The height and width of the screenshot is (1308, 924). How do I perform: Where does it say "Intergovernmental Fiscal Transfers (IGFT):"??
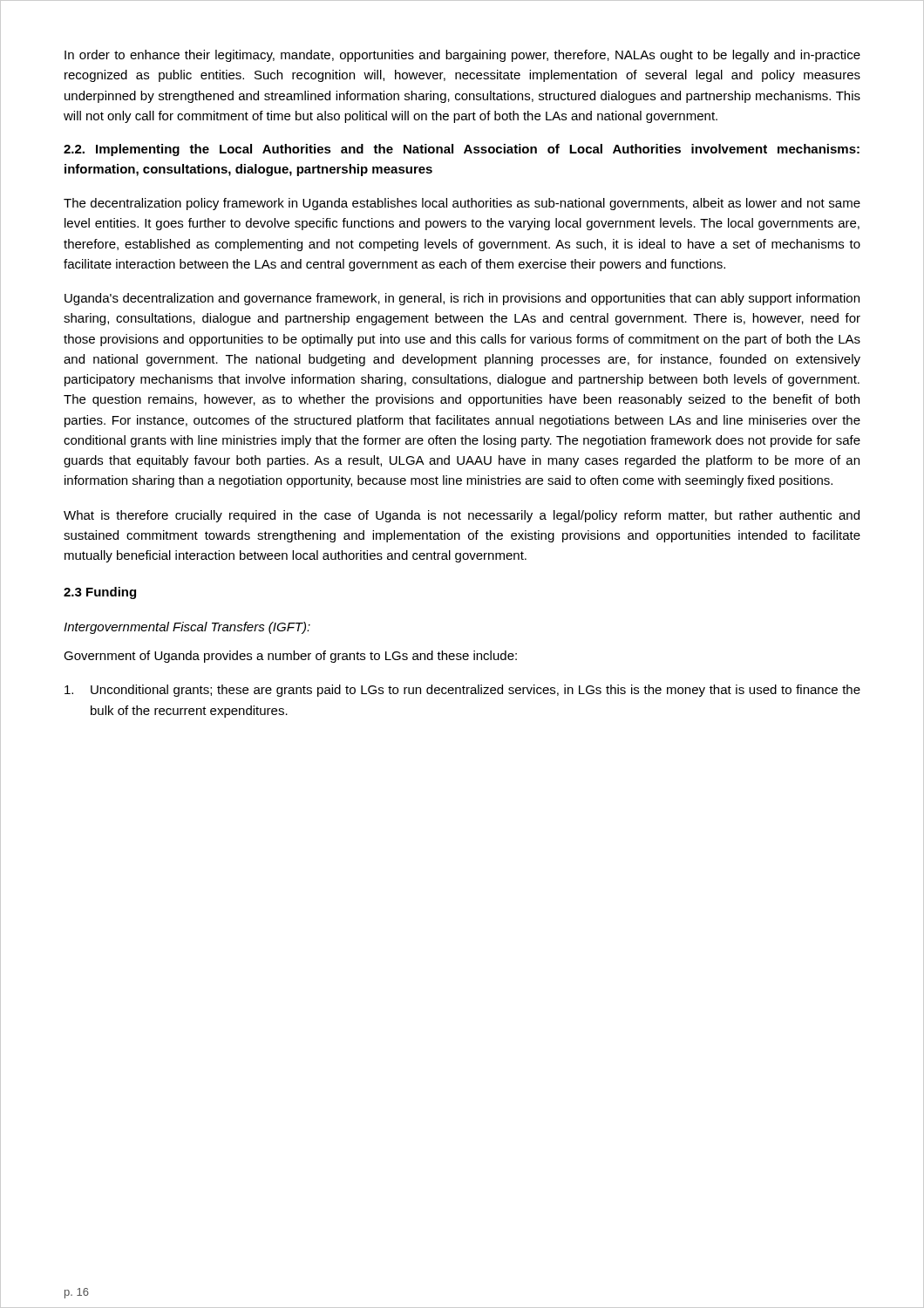[187, 626]
